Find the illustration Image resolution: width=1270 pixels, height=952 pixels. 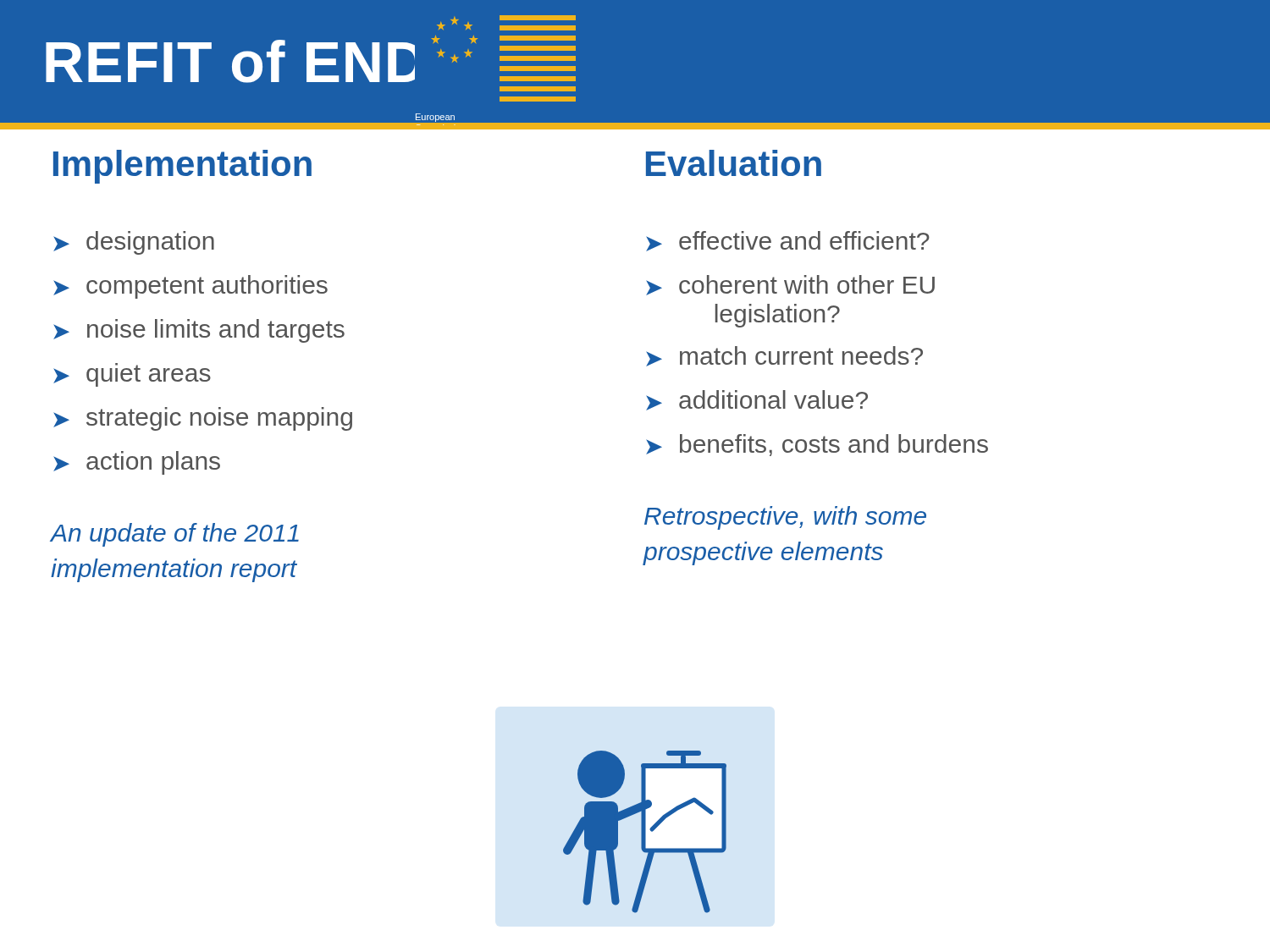(x=635, y=817)
